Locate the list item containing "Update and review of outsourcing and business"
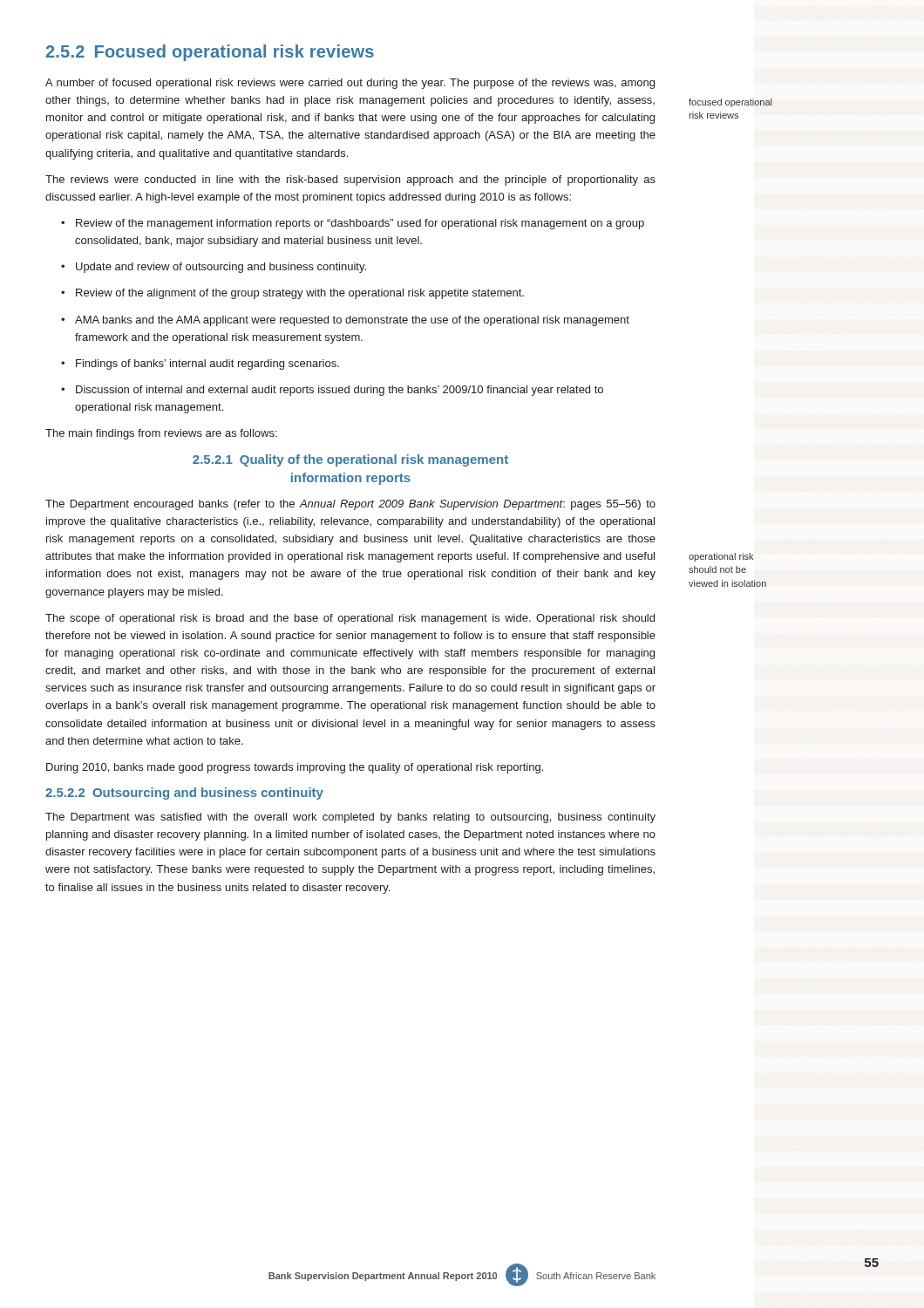The image size is (924, 1308). 358,267
